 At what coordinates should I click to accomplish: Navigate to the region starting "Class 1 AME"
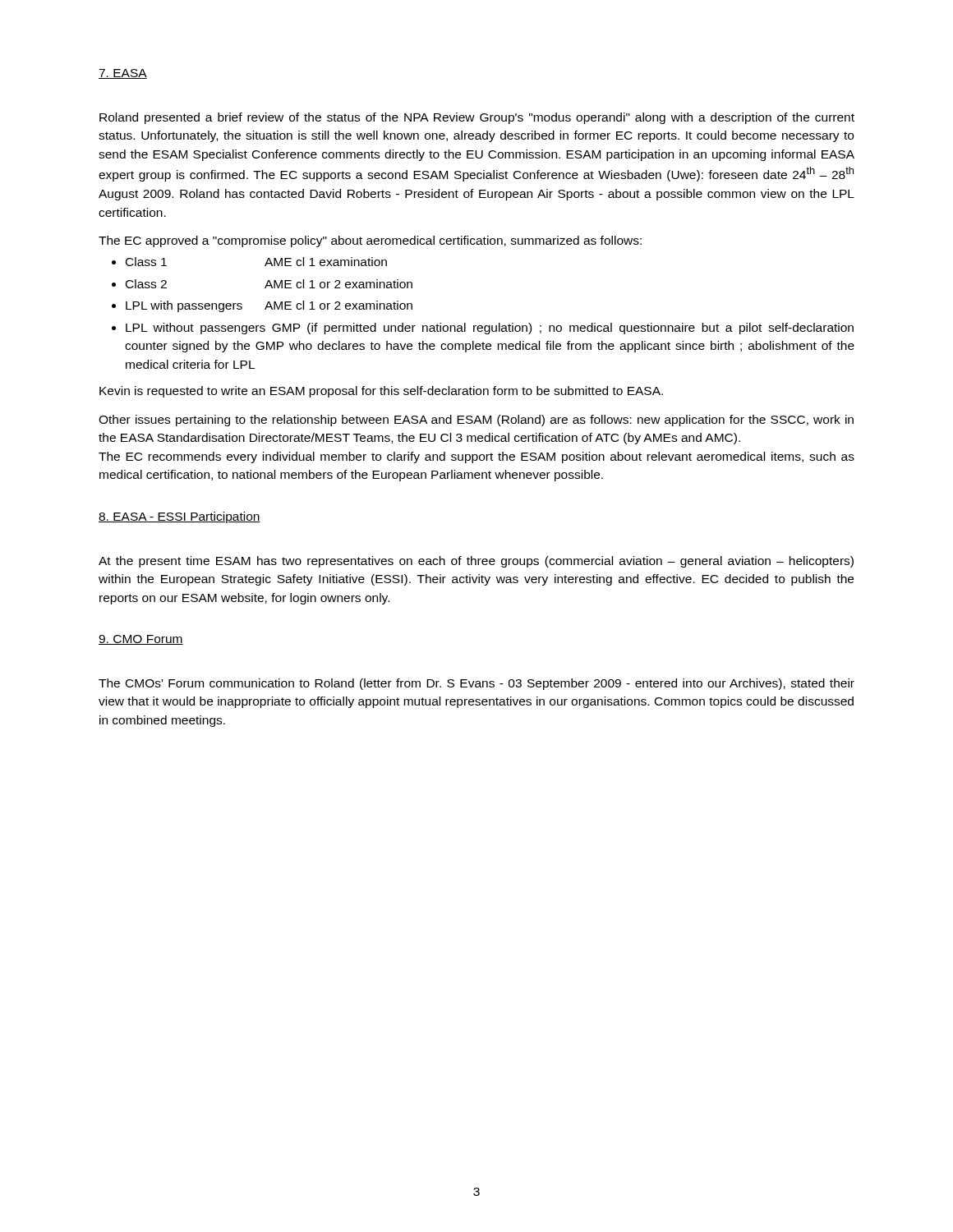[146, 262]
